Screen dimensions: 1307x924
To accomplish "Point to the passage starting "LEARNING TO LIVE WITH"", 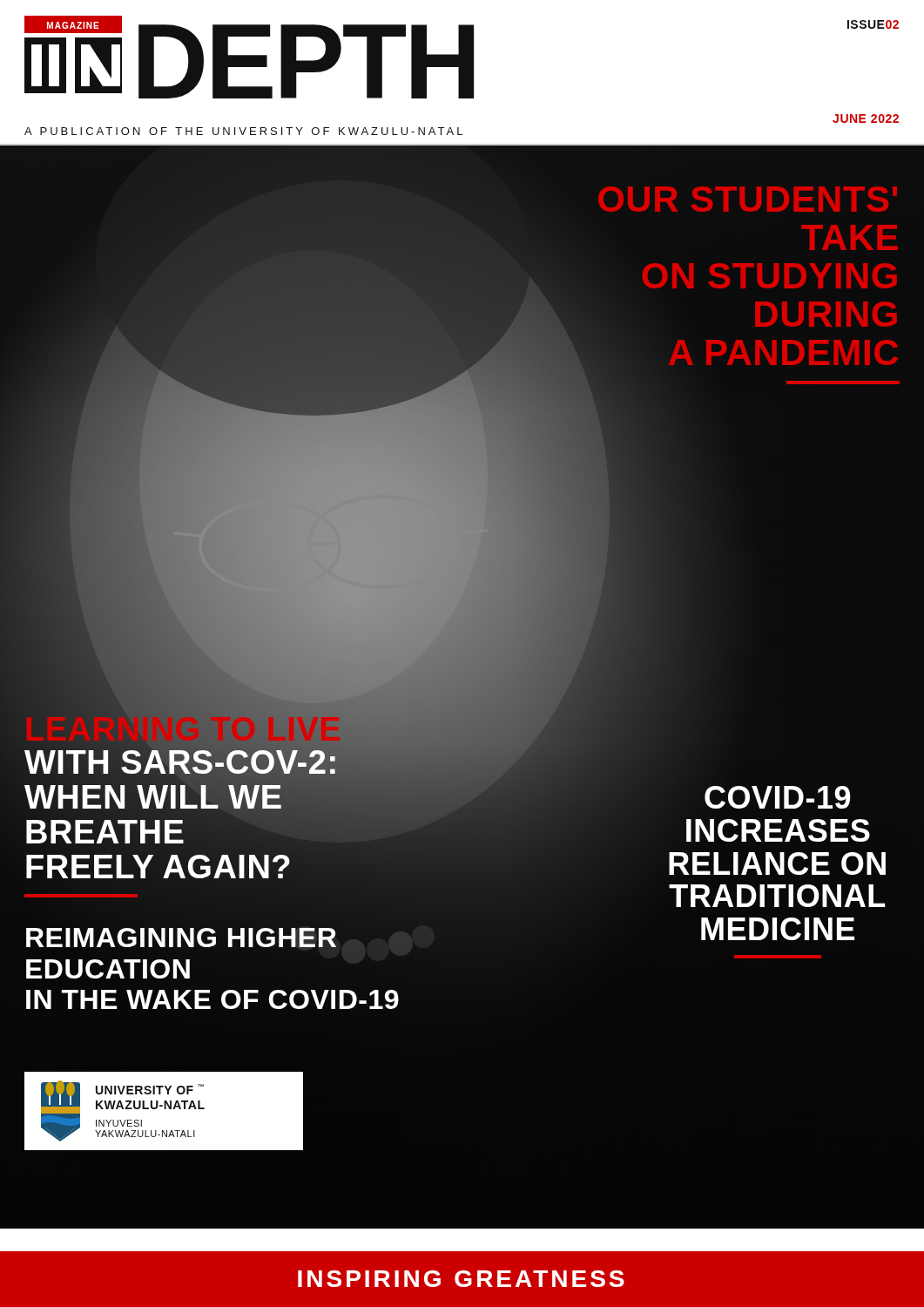I will tap(233, 805).
